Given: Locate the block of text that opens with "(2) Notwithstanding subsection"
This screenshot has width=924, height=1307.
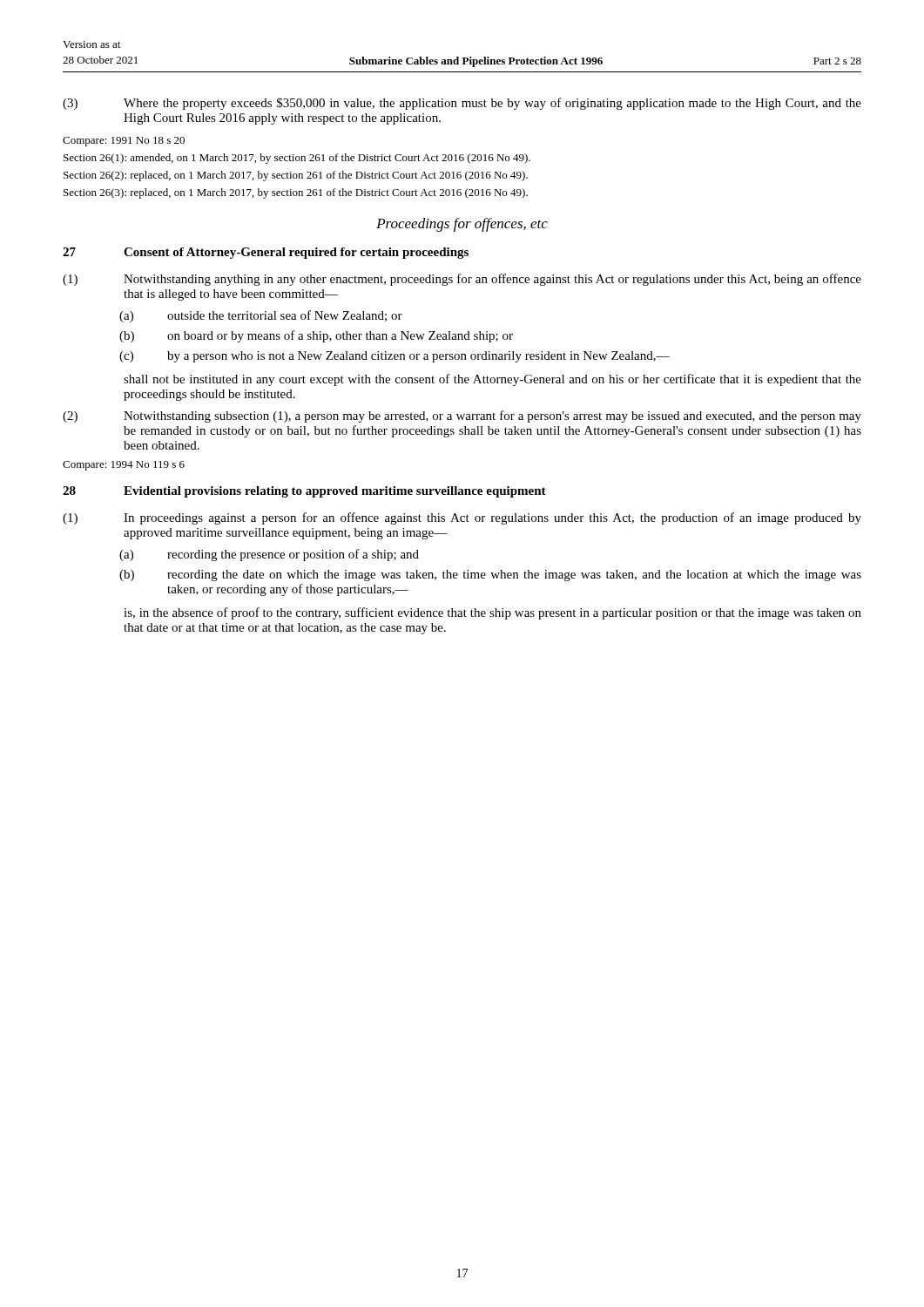Looking at the screenshot, I should pos(462,431).
